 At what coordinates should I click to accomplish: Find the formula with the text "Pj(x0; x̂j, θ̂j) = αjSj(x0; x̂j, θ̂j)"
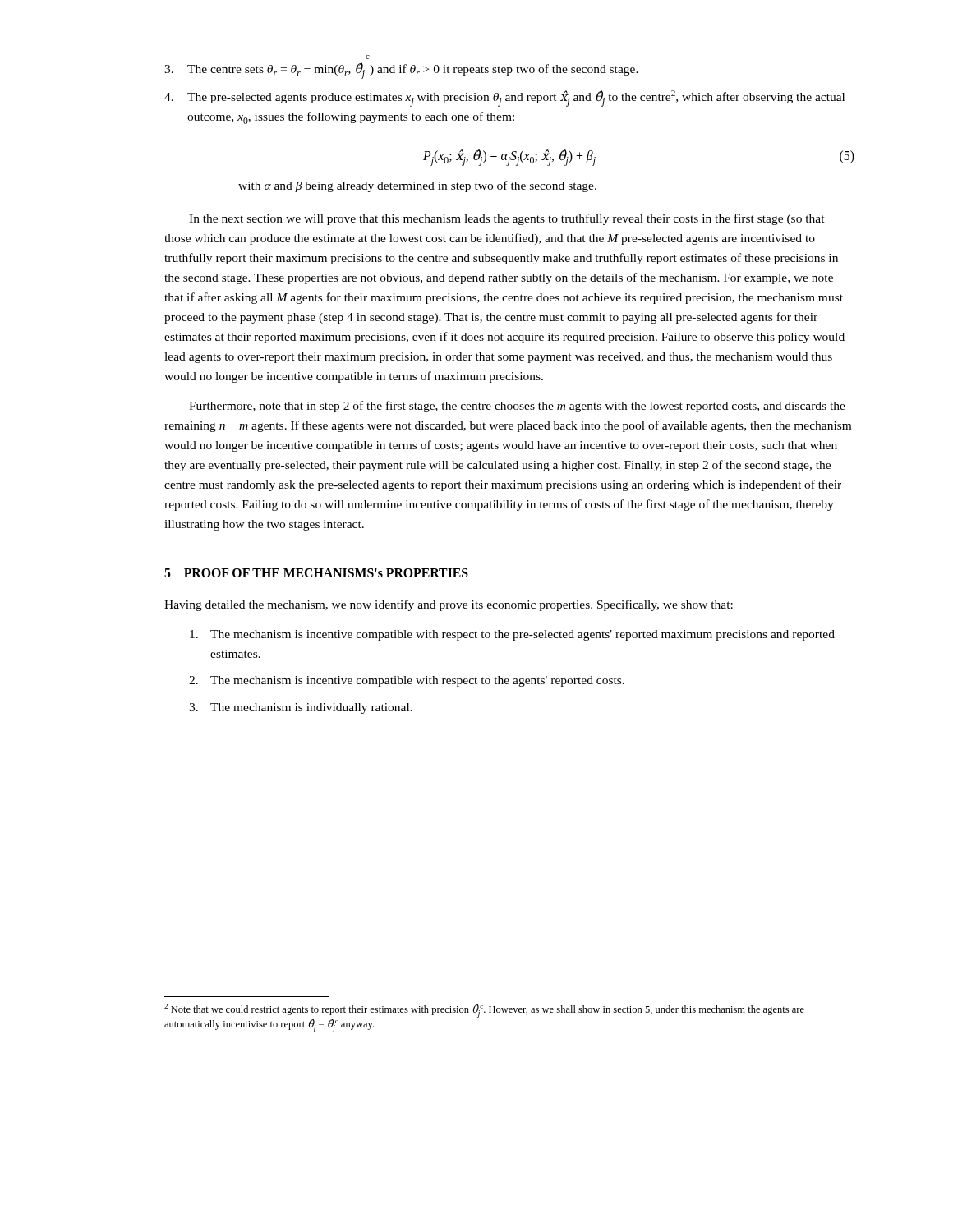coord(510,157)
